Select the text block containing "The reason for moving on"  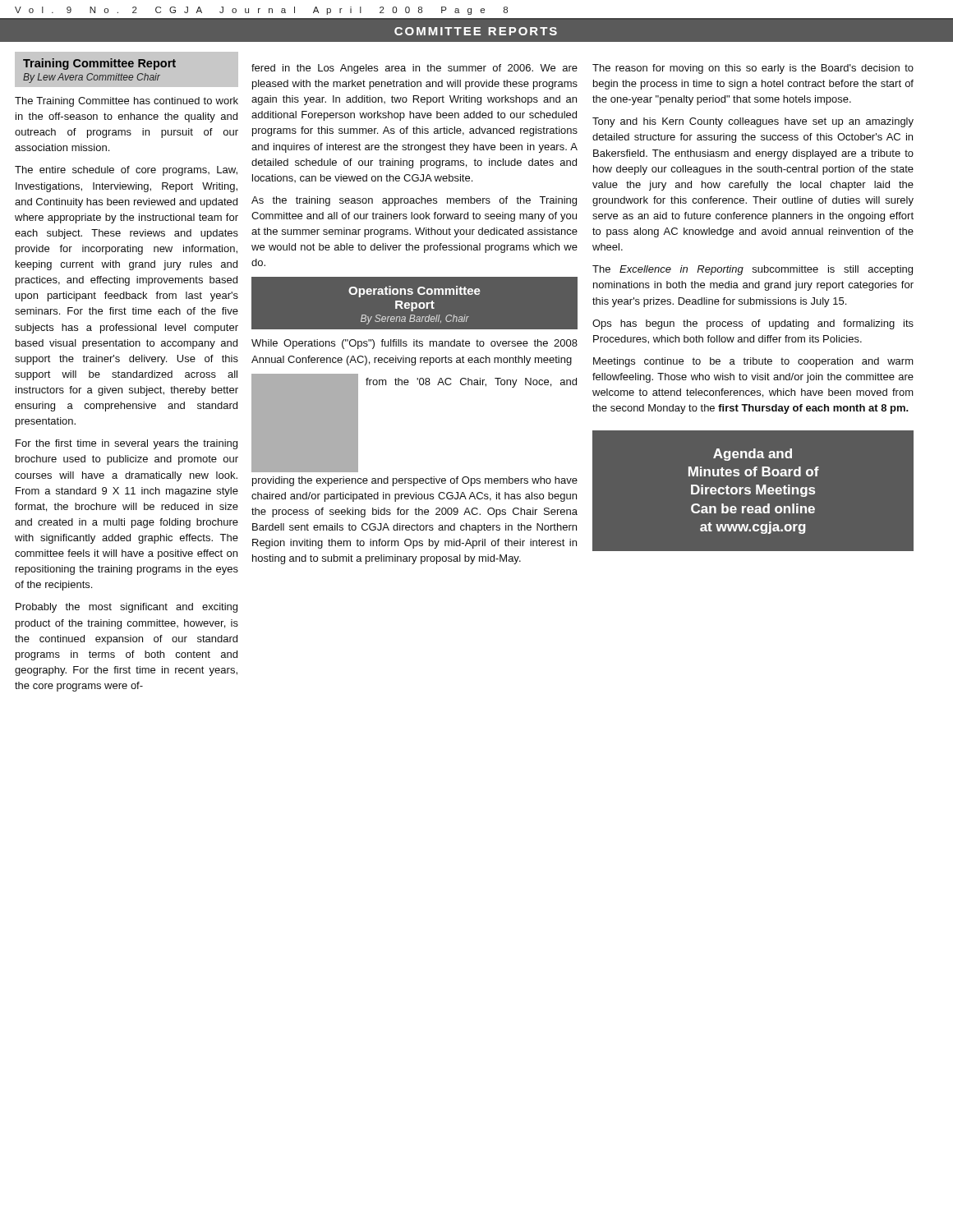coord(753,238)
